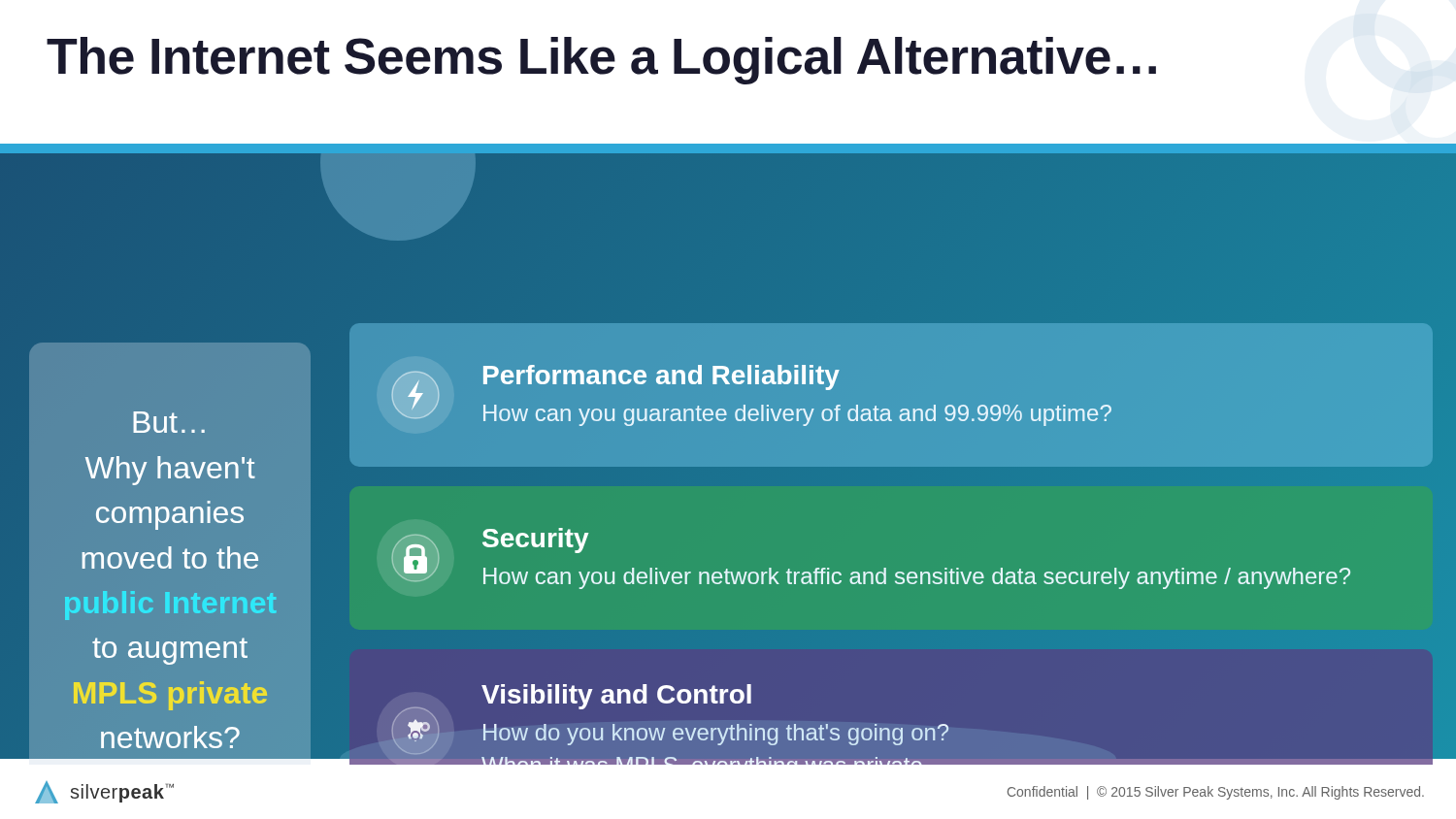
Task: Where does it say "Visibility and Control"?
Action: tap(617, 695)
